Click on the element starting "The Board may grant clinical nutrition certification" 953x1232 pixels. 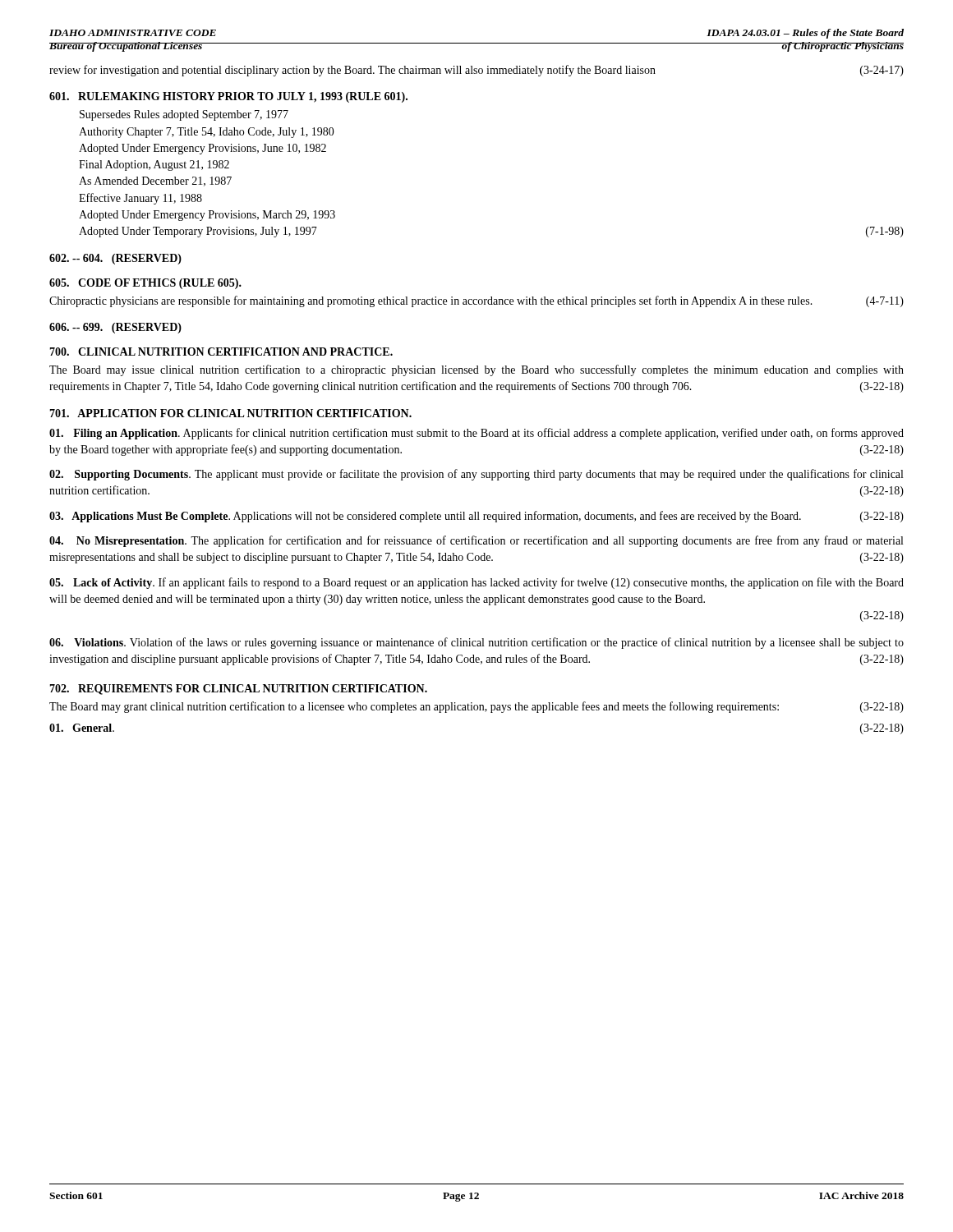point(476,707)
